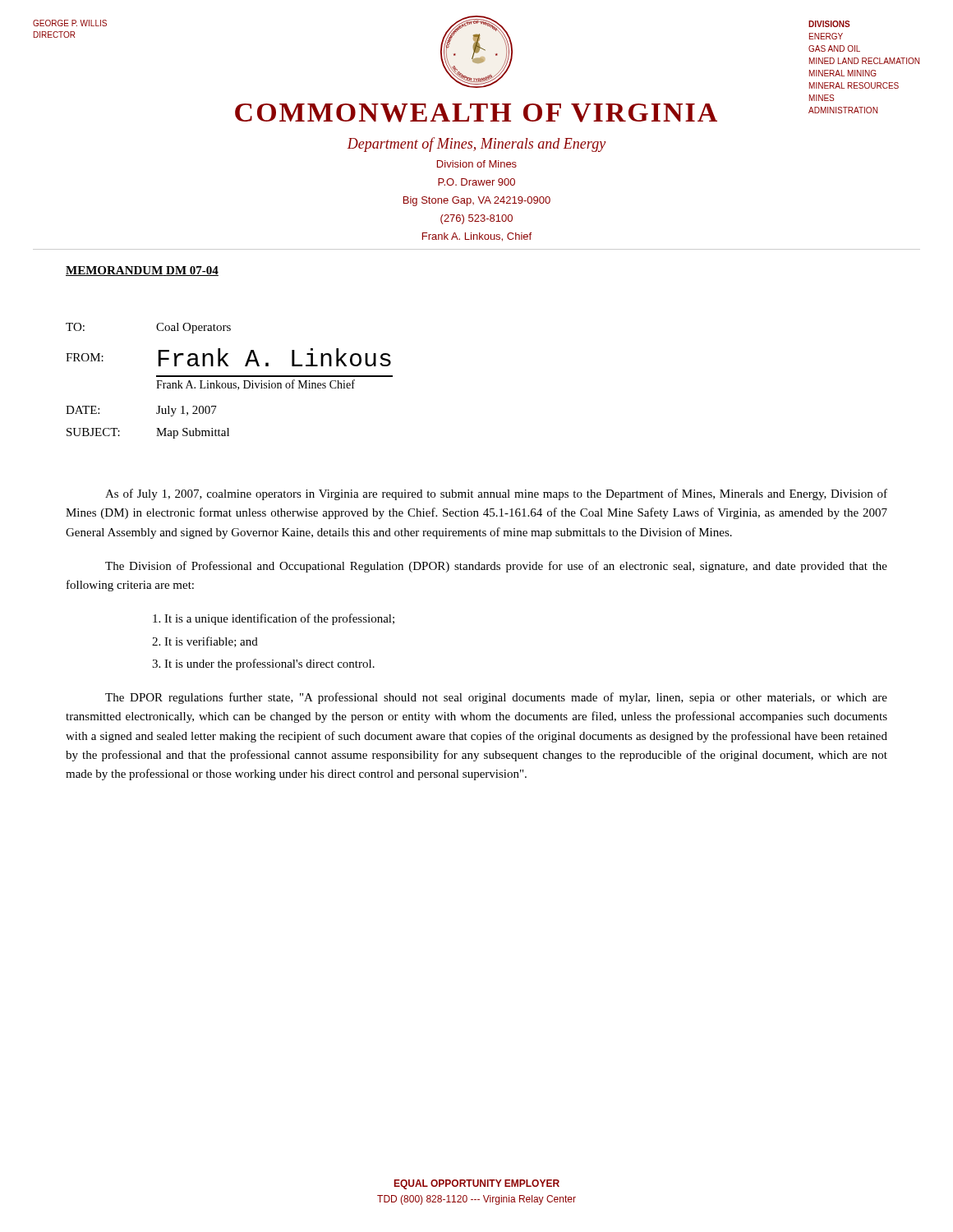Select the text block with the text "As of July 1, 2007,"
This screenshot has height=1232, width=953.
(476, 513)
